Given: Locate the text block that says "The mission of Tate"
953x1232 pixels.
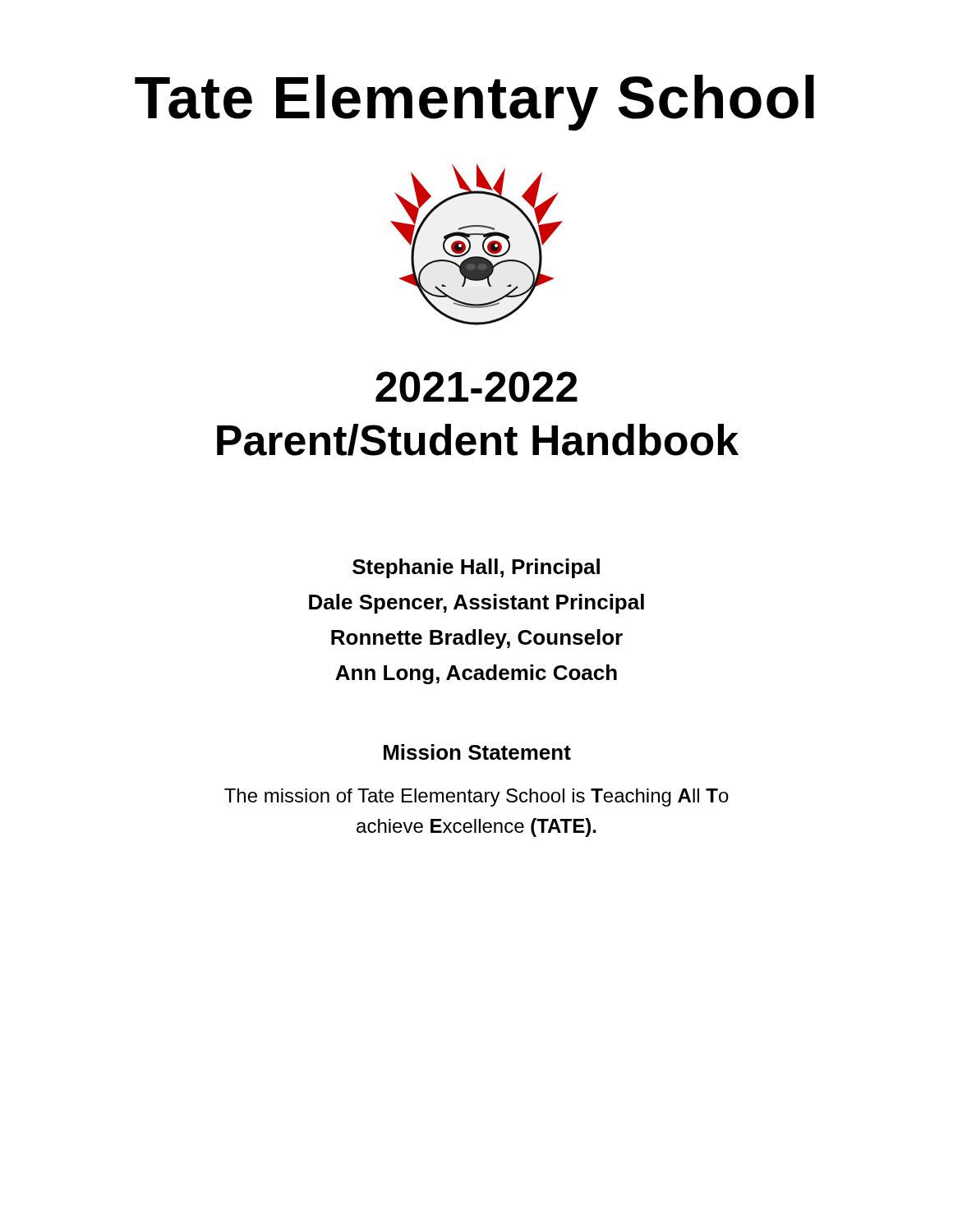Looking at the screenshot, I should 476,811.
